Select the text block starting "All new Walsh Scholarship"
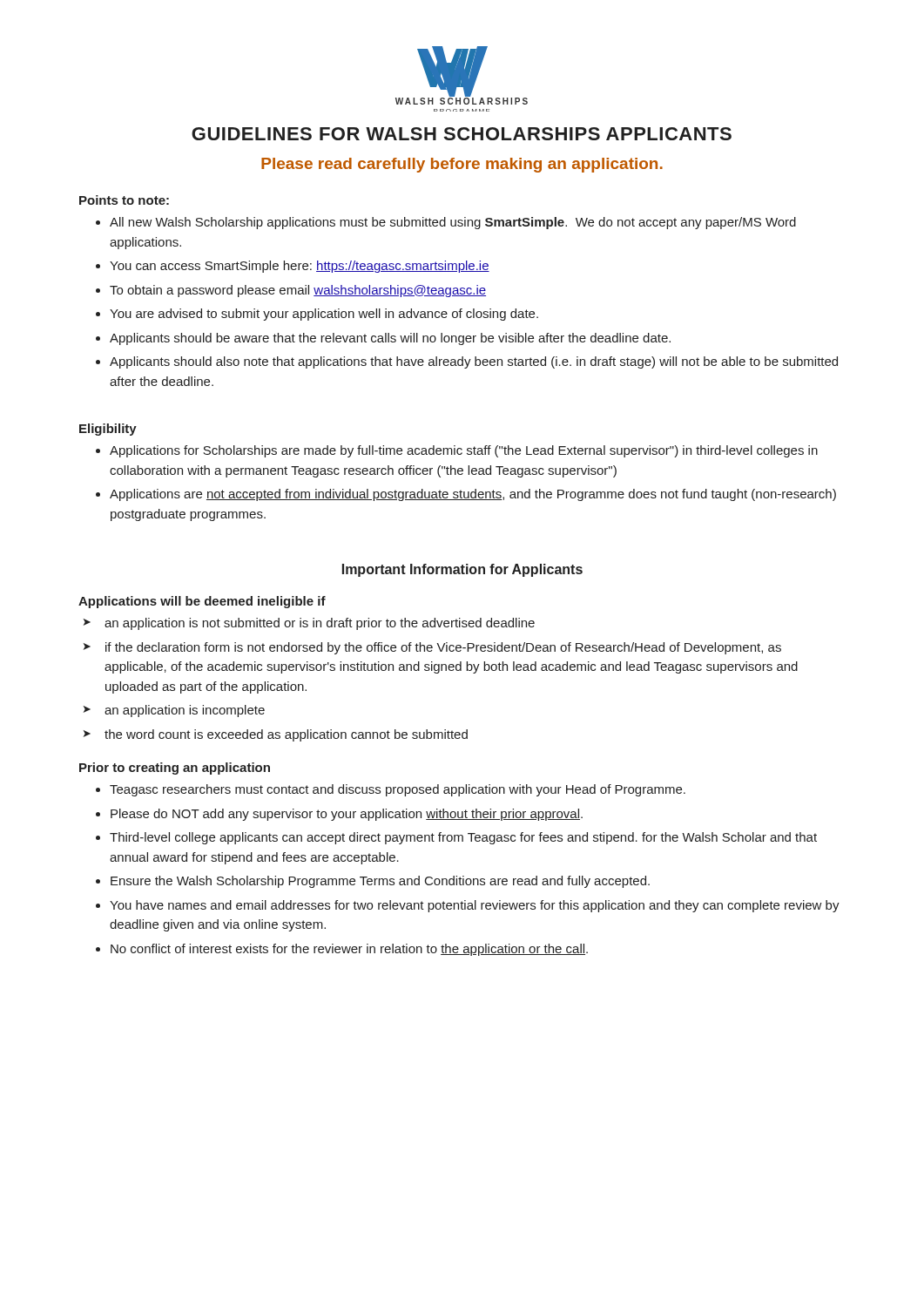The width and height of the screenshot is (924, 1307). pyautogui.click(x=453, y=232)
